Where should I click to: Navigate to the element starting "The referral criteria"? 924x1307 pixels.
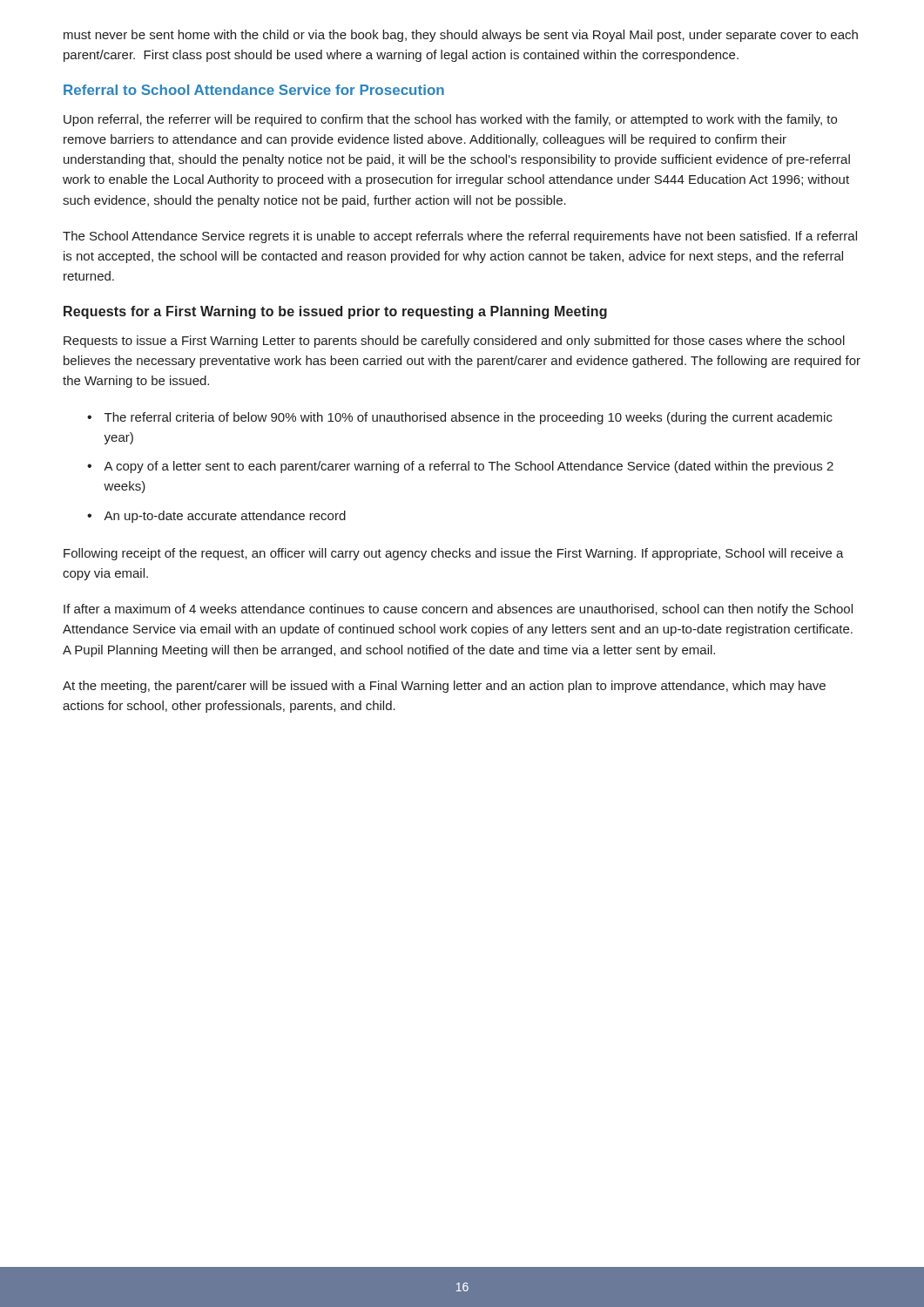(483, 427)
